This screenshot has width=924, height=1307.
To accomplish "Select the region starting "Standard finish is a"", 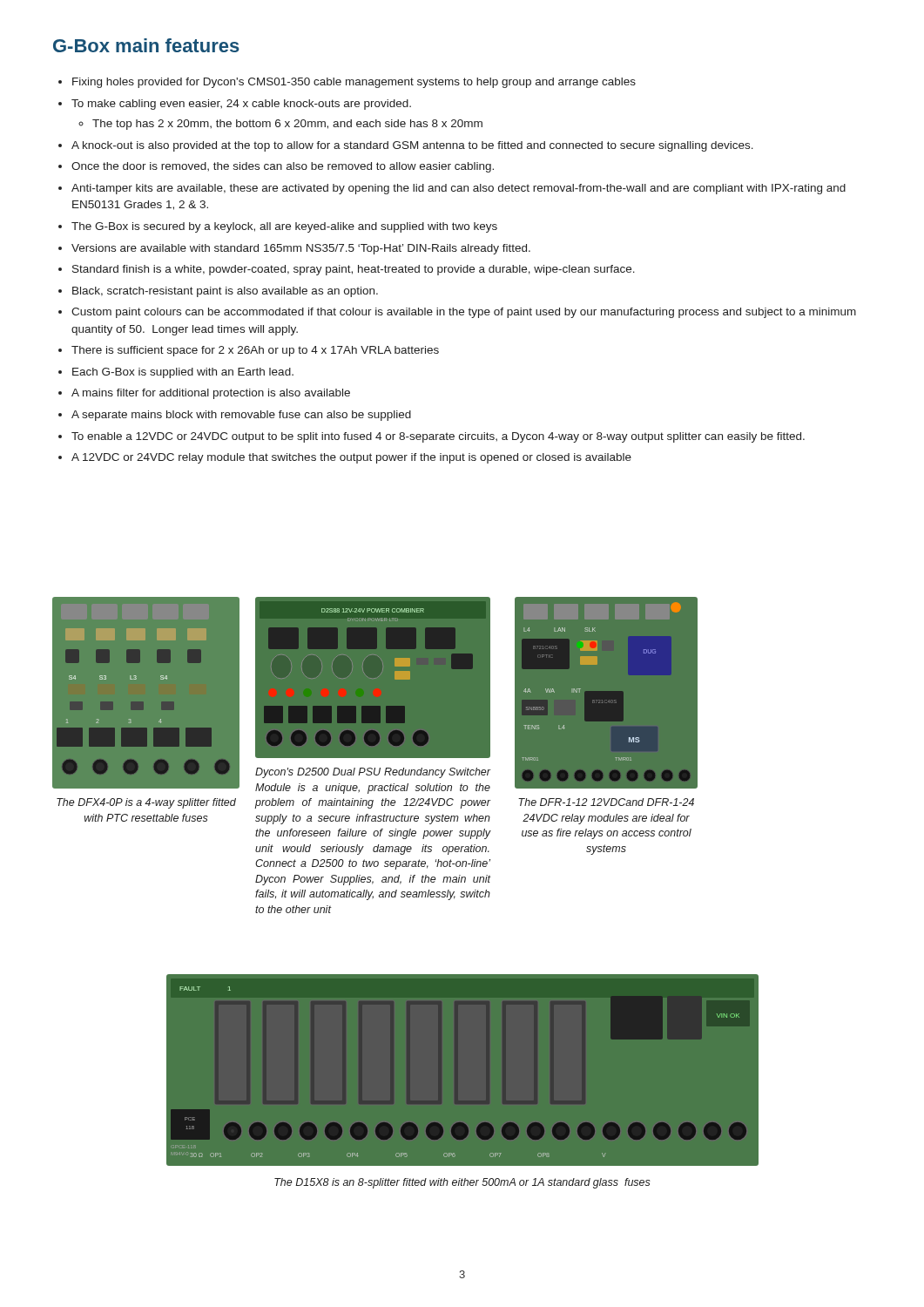I will click(x=472, y=269).
